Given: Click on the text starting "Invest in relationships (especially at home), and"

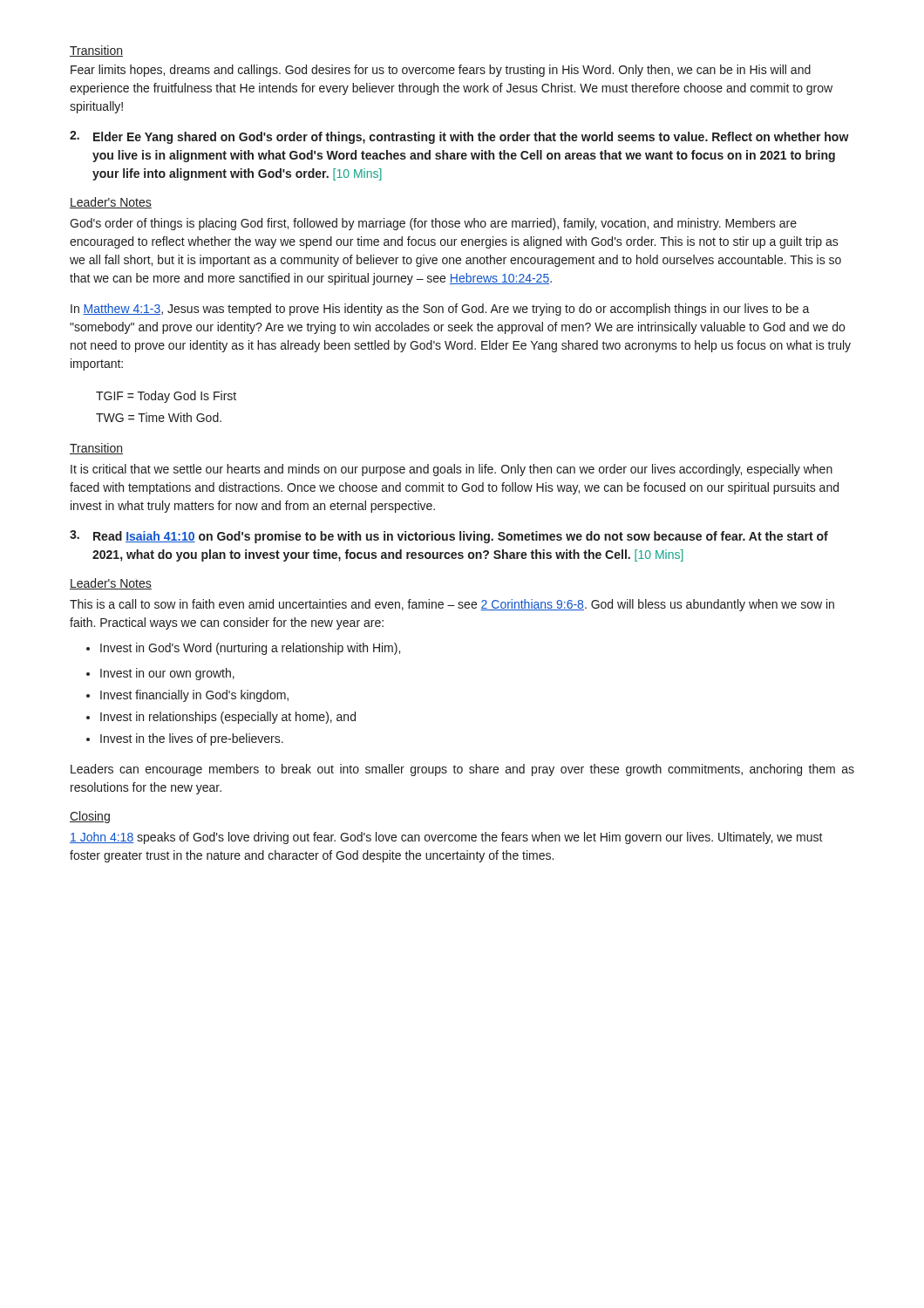Looking at the screenshot, I should [x=221, y=718].
